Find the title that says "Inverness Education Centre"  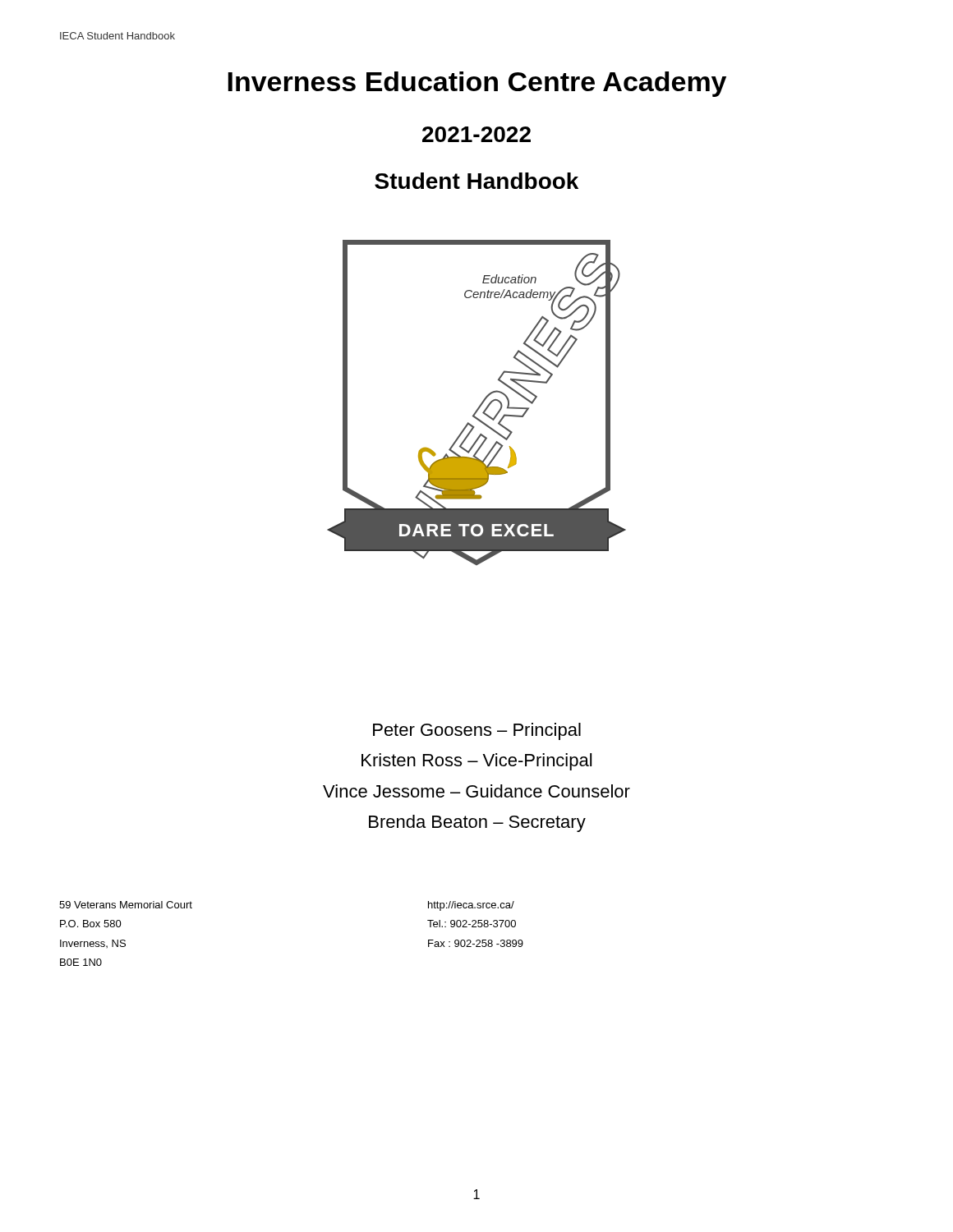coord(476,81)
